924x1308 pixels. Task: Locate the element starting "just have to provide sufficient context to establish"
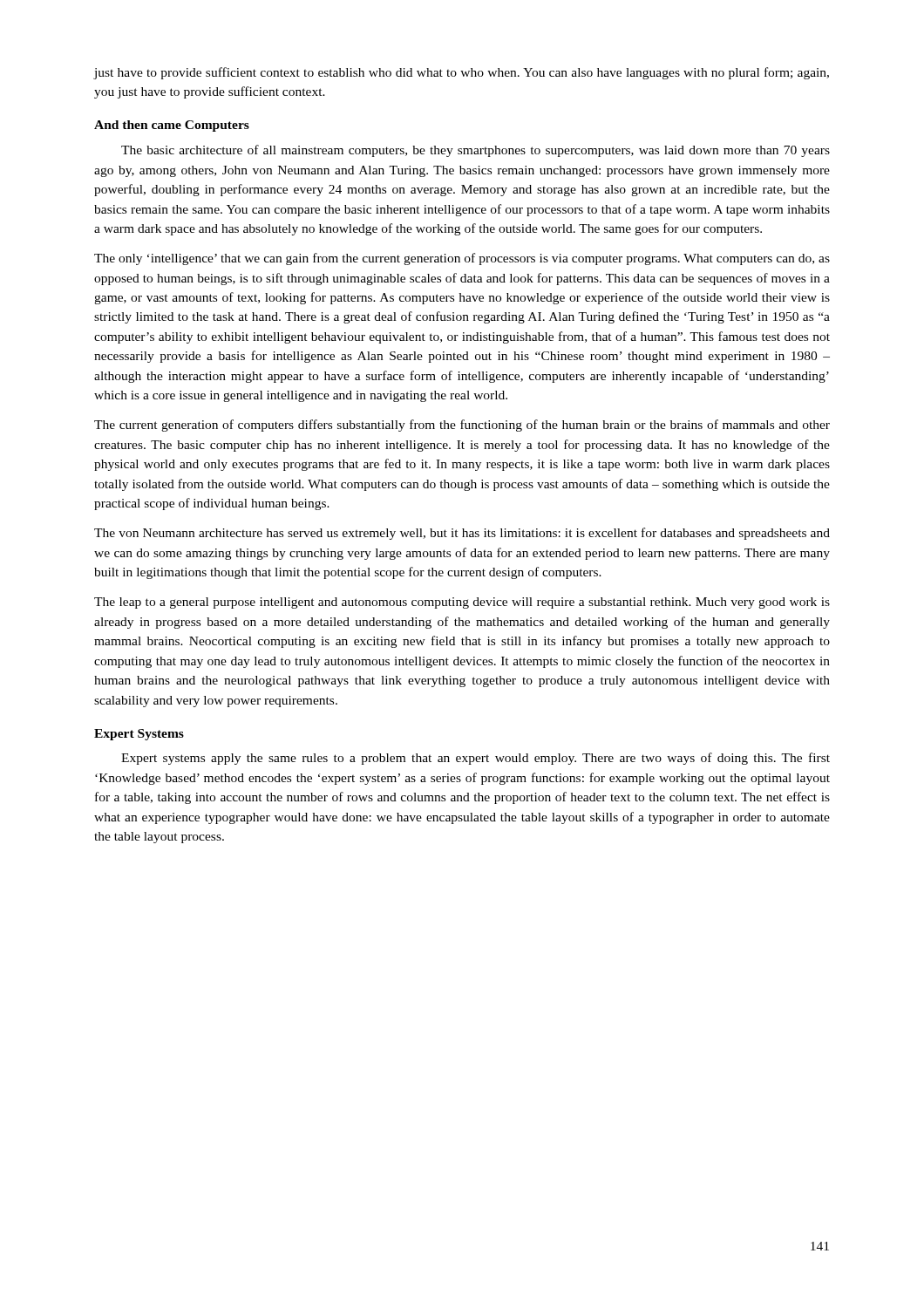(462, 82)
